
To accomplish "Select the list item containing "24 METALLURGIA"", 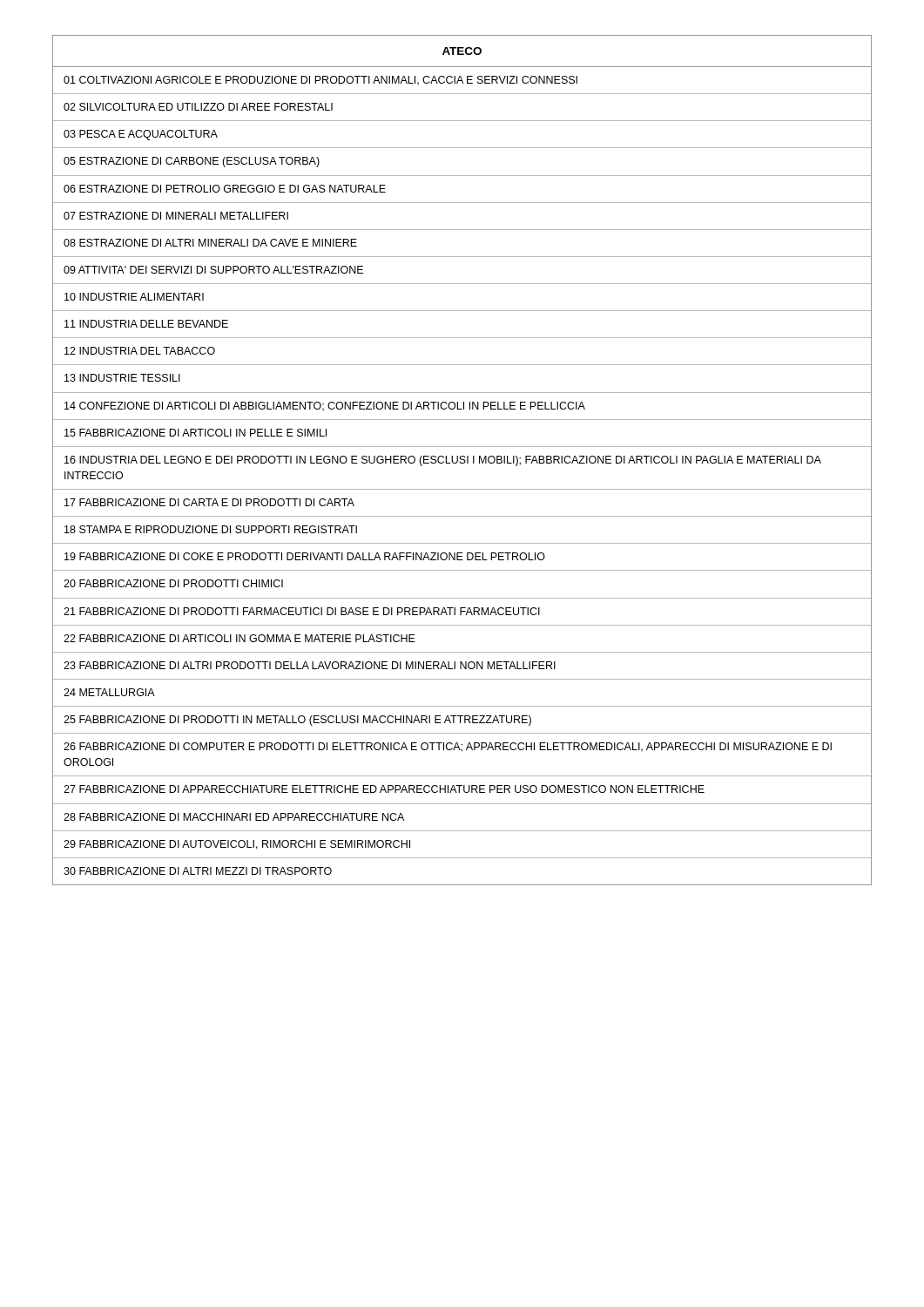I will click(109, 693).
